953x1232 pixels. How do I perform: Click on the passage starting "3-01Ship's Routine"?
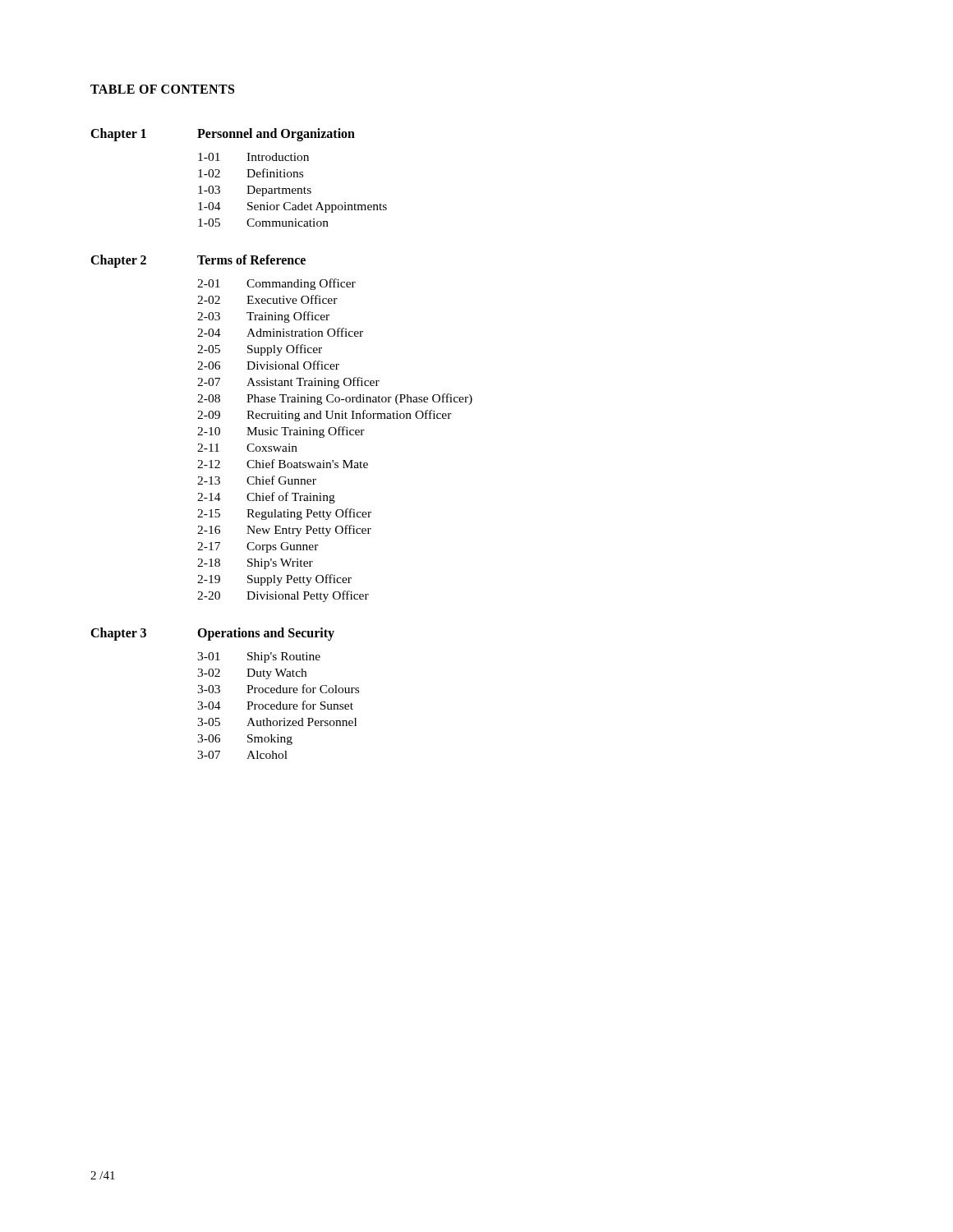[x=259, y=656]
